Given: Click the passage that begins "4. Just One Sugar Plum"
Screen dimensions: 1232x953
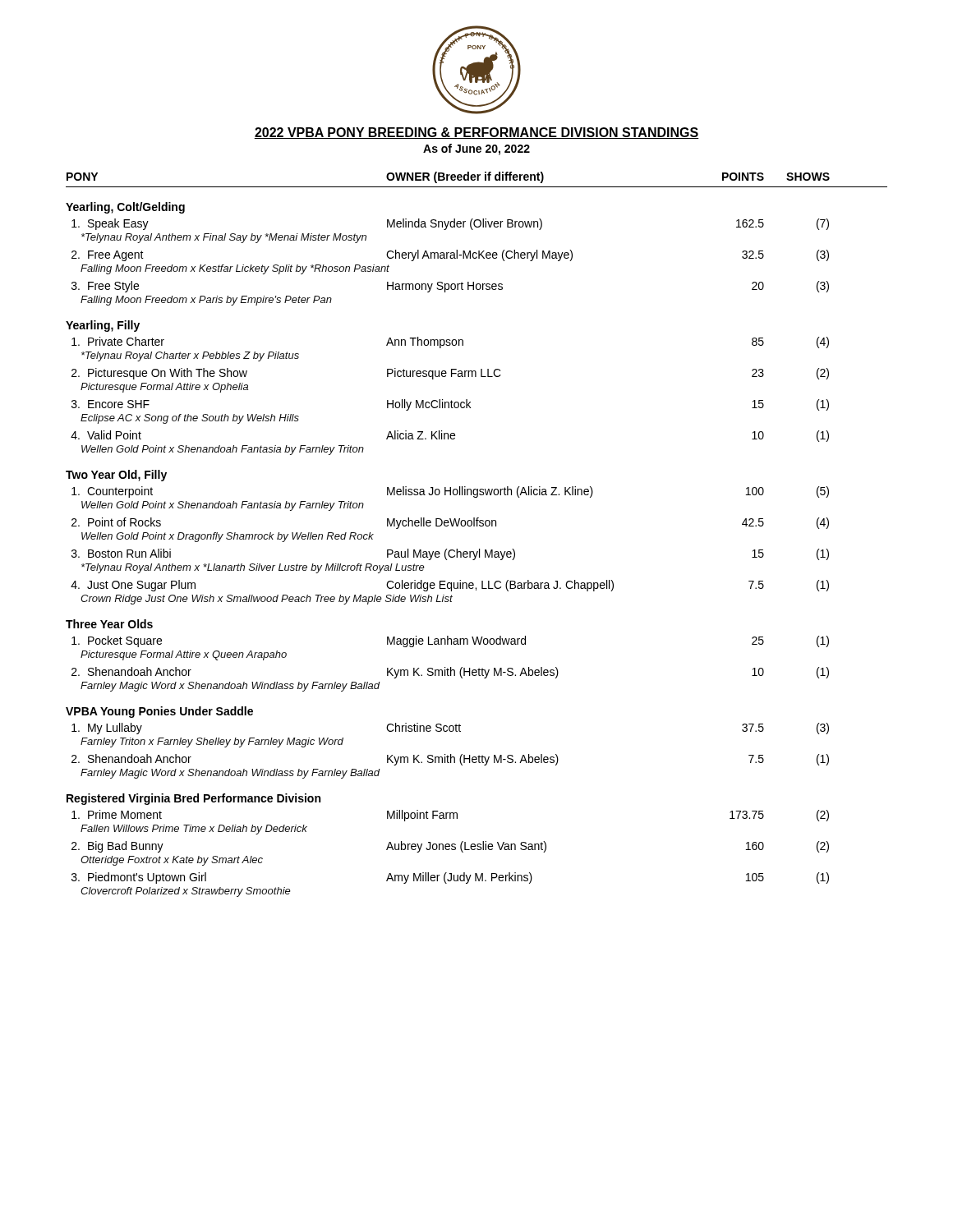Looking at the screenshot, I should [x=476, y=591].
